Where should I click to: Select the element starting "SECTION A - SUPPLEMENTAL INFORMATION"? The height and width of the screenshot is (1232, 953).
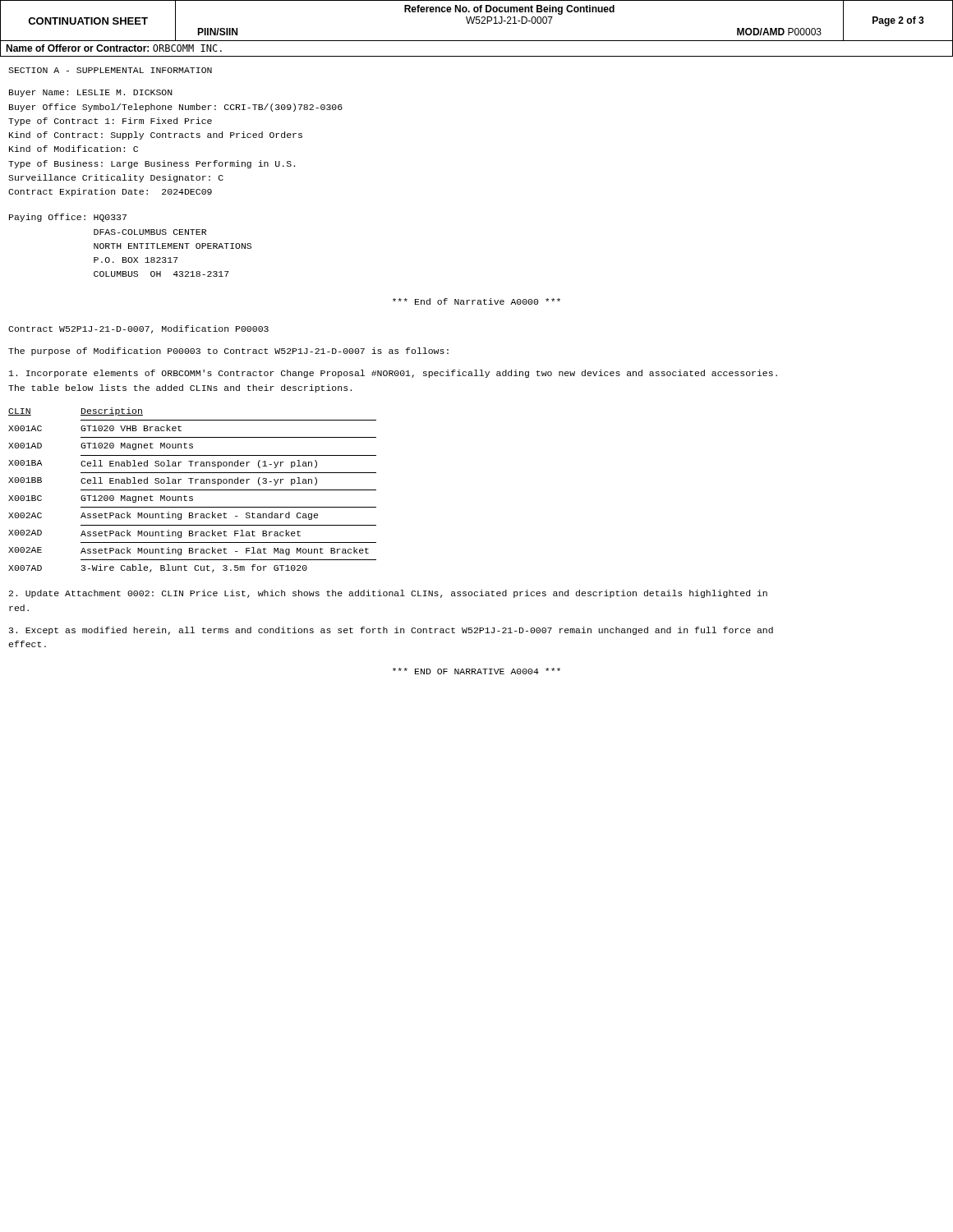(110, 70)
